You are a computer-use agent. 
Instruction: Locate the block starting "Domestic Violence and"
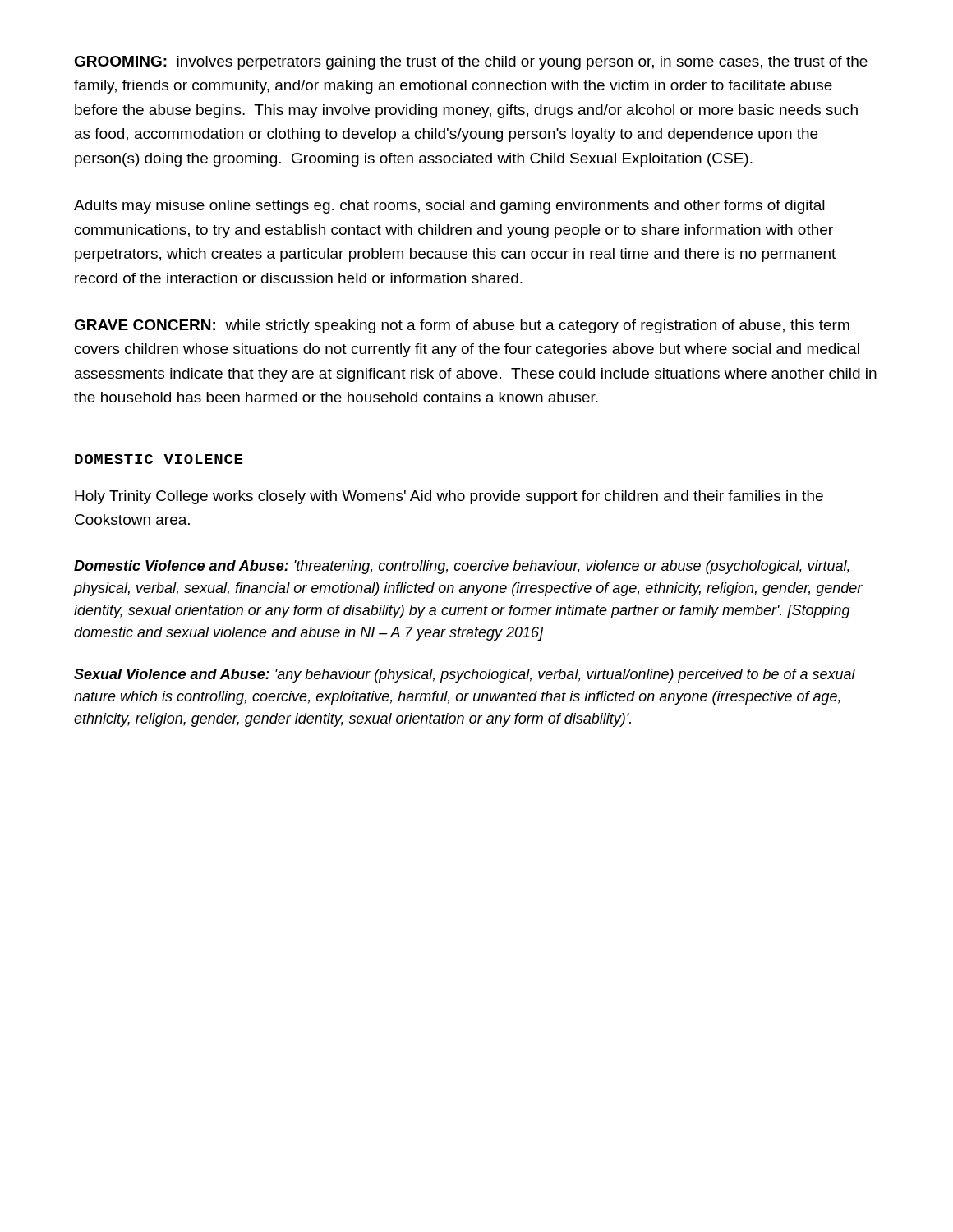[x=468, y=599]
